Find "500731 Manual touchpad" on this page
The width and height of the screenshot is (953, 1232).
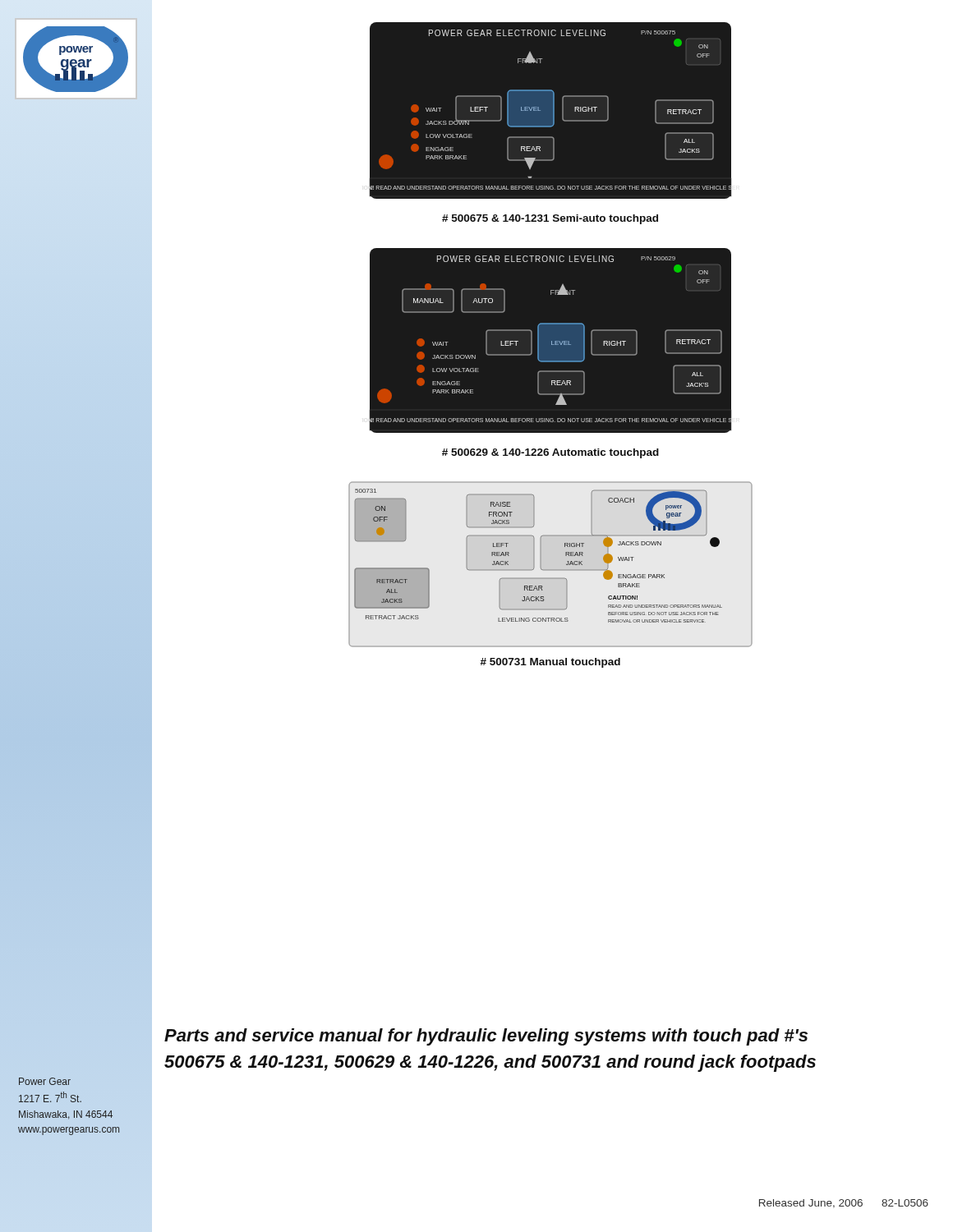click(550, 662)
